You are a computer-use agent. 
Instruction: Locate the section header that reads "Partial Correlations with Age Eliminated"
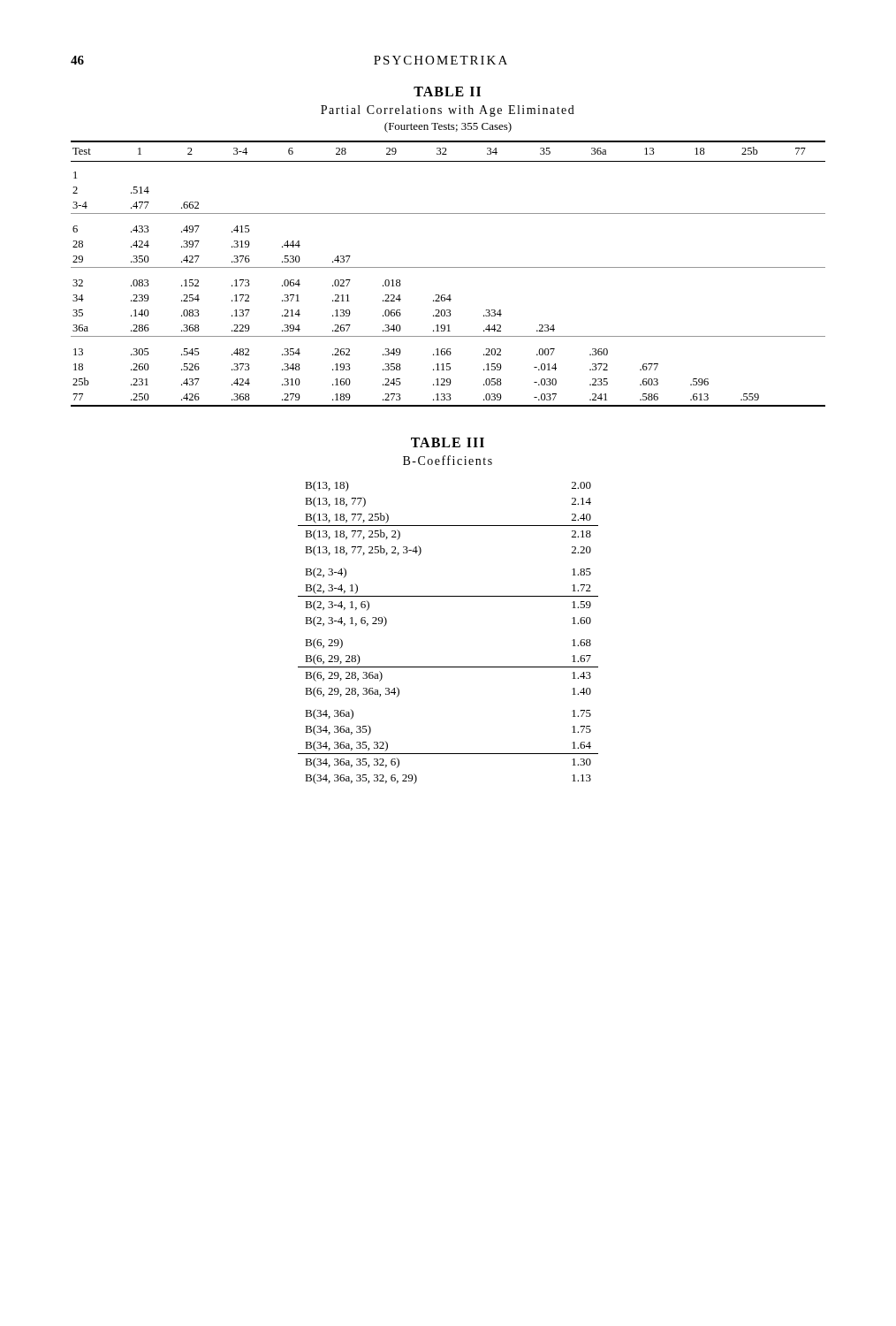pos(448,110)
